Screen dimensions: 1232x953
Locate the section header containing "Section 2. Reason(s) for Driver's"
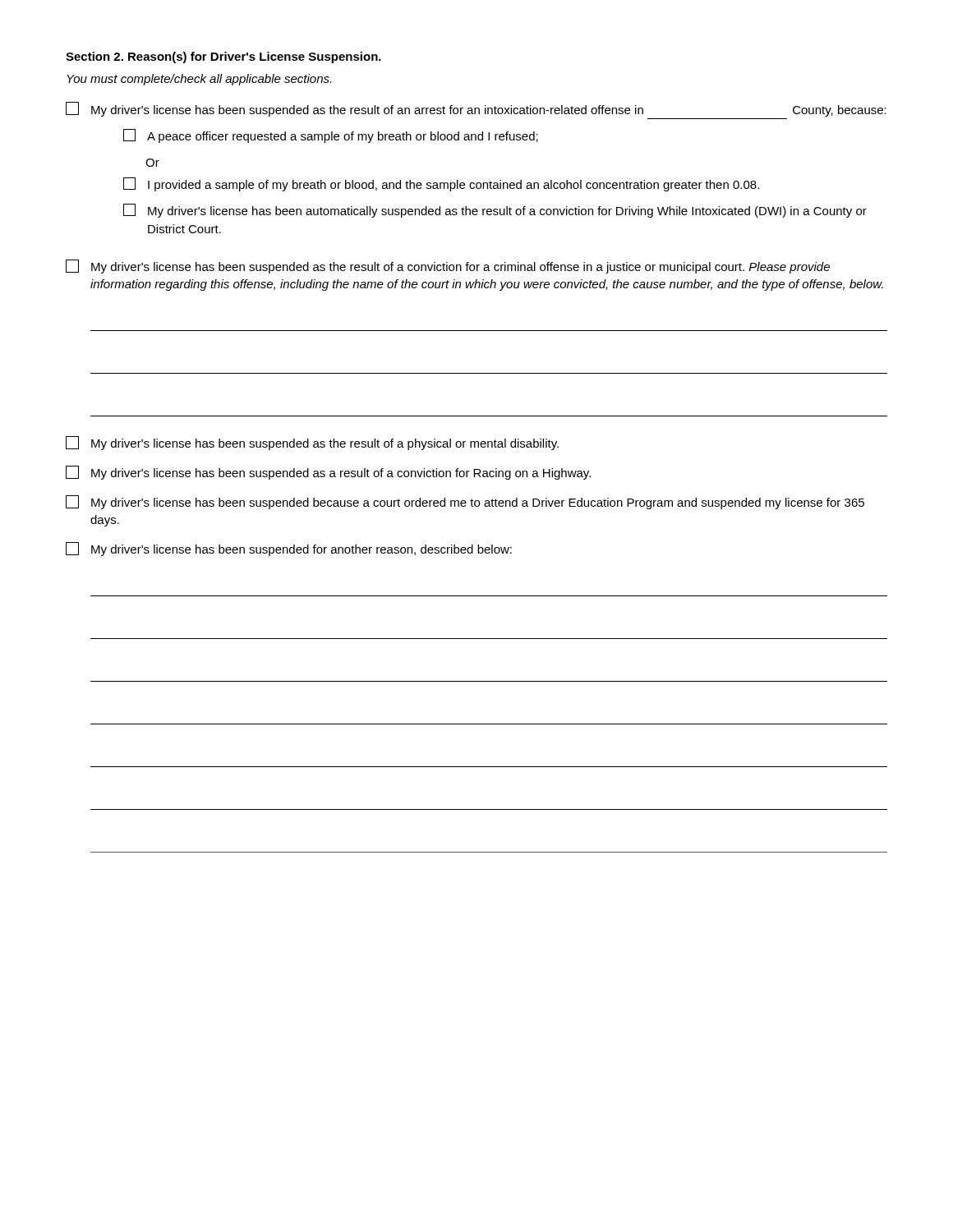coord(224,56)
